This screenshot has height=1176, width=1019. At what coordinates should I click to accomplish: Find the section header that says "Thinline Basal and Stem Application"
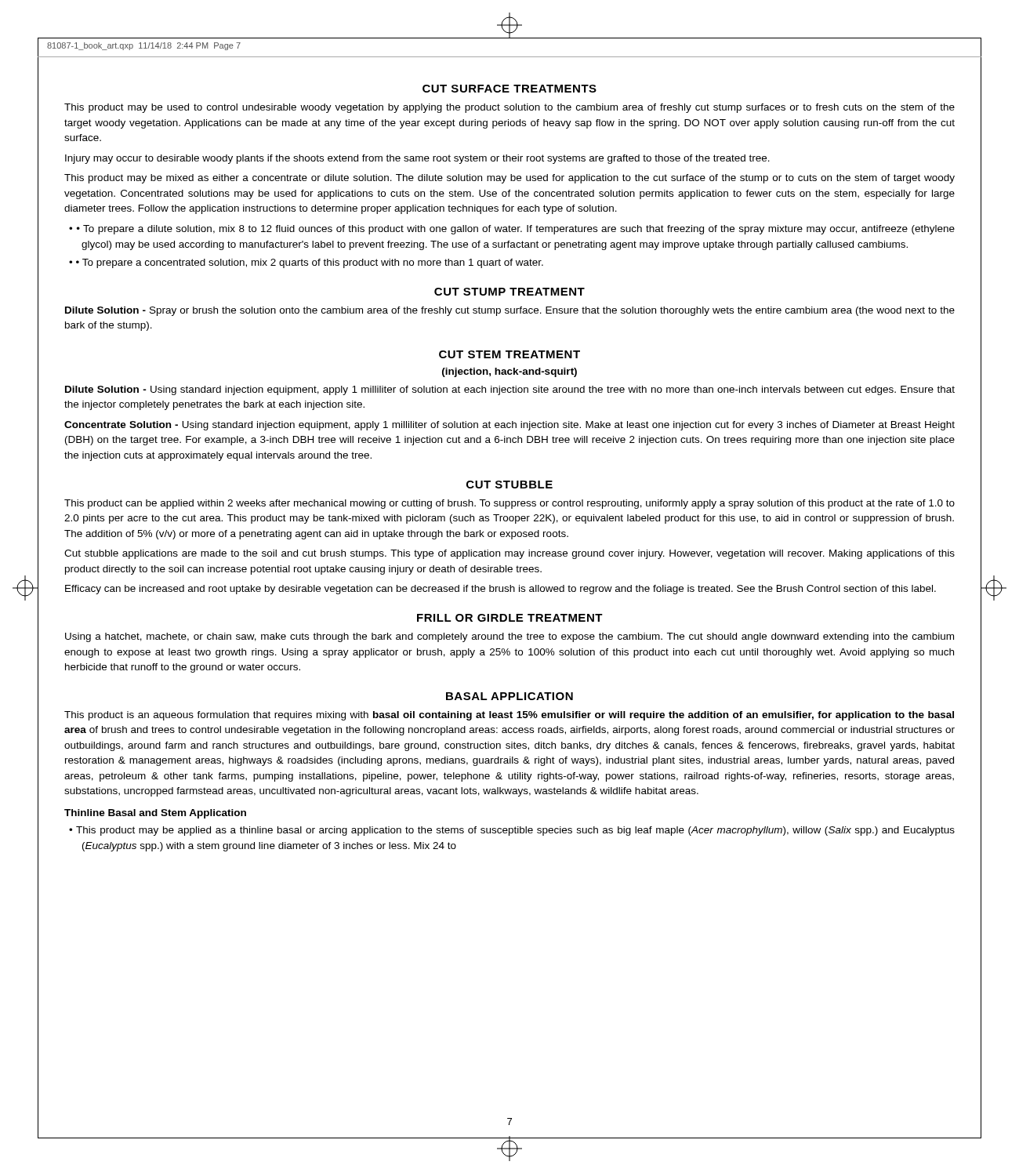tap(156, 813)
